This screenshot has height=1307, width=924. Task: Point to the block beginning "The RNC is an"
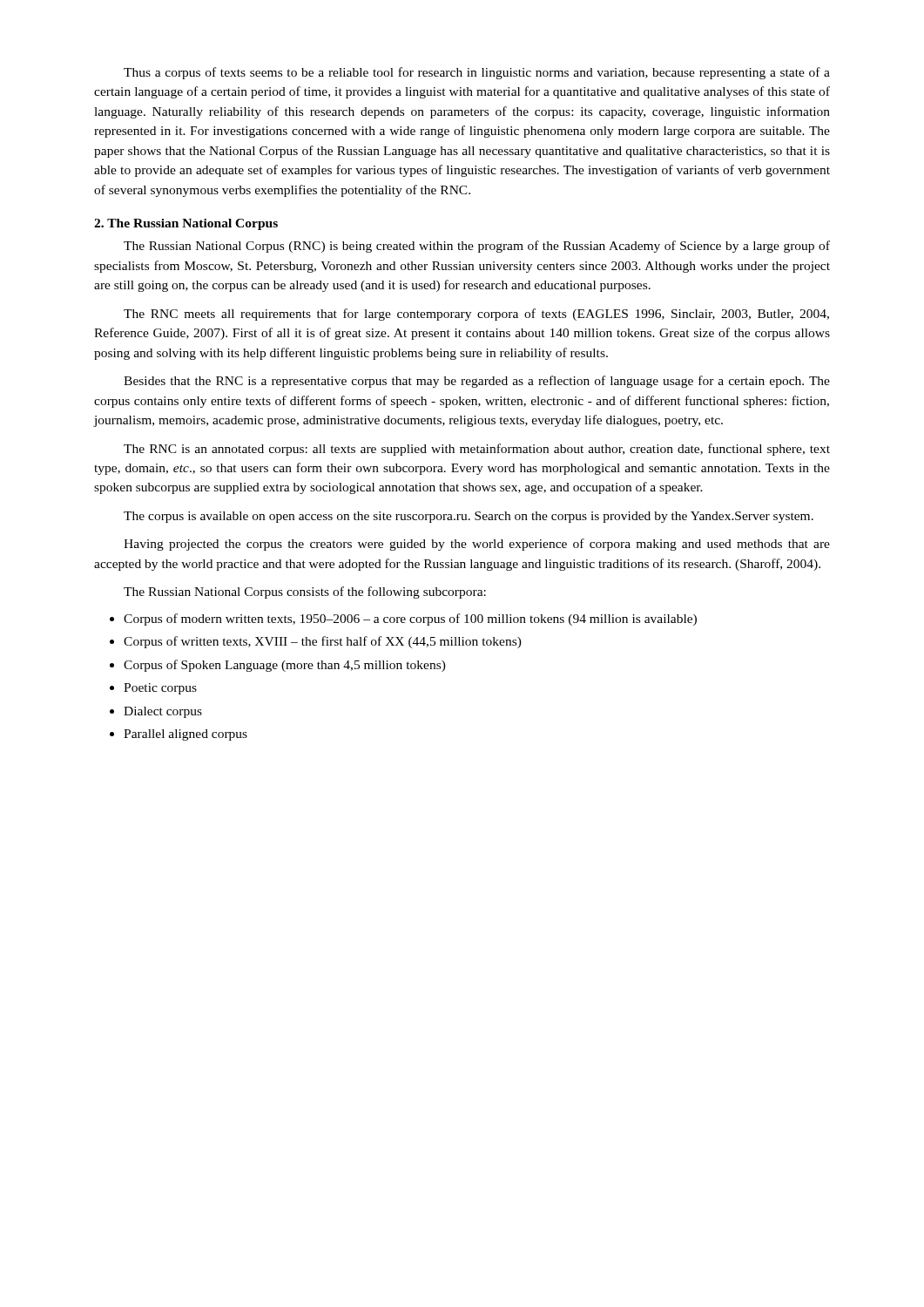coord(462,468)
